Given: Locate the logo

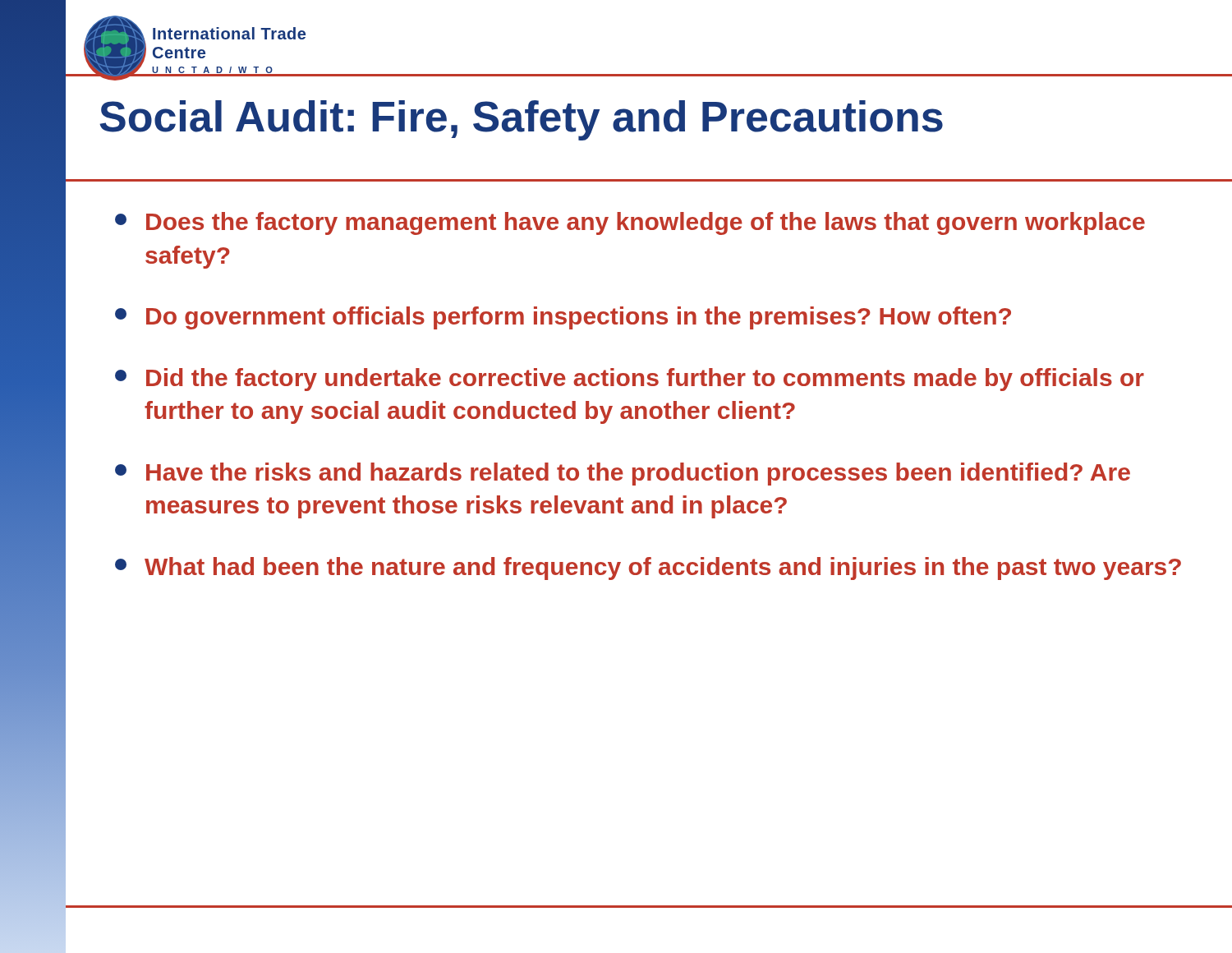Looking at the screenshot, I should pos(201,42).
